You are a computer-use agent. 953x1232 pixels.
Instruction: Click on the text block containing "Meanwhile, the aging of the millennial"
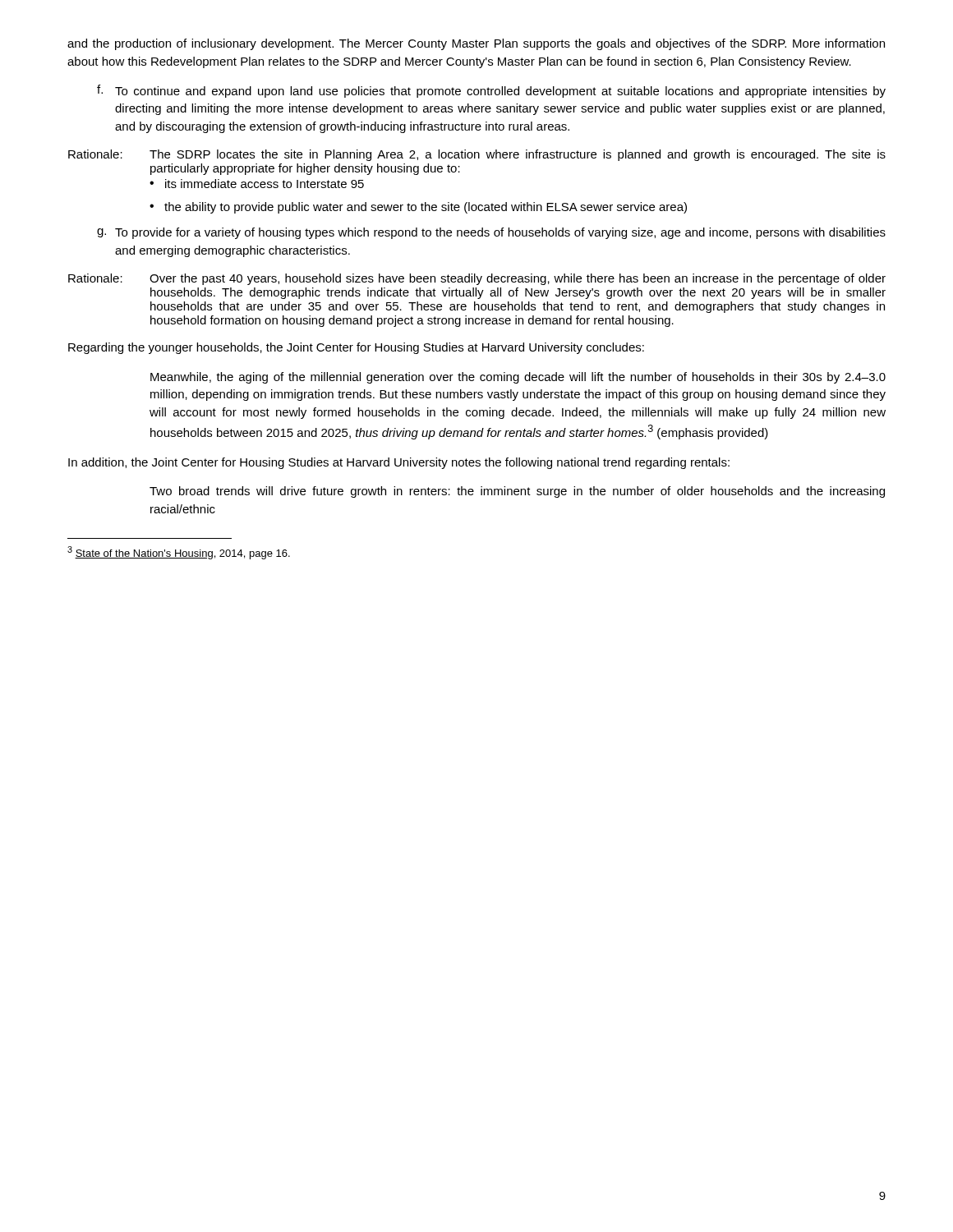(x=518, y=404)
